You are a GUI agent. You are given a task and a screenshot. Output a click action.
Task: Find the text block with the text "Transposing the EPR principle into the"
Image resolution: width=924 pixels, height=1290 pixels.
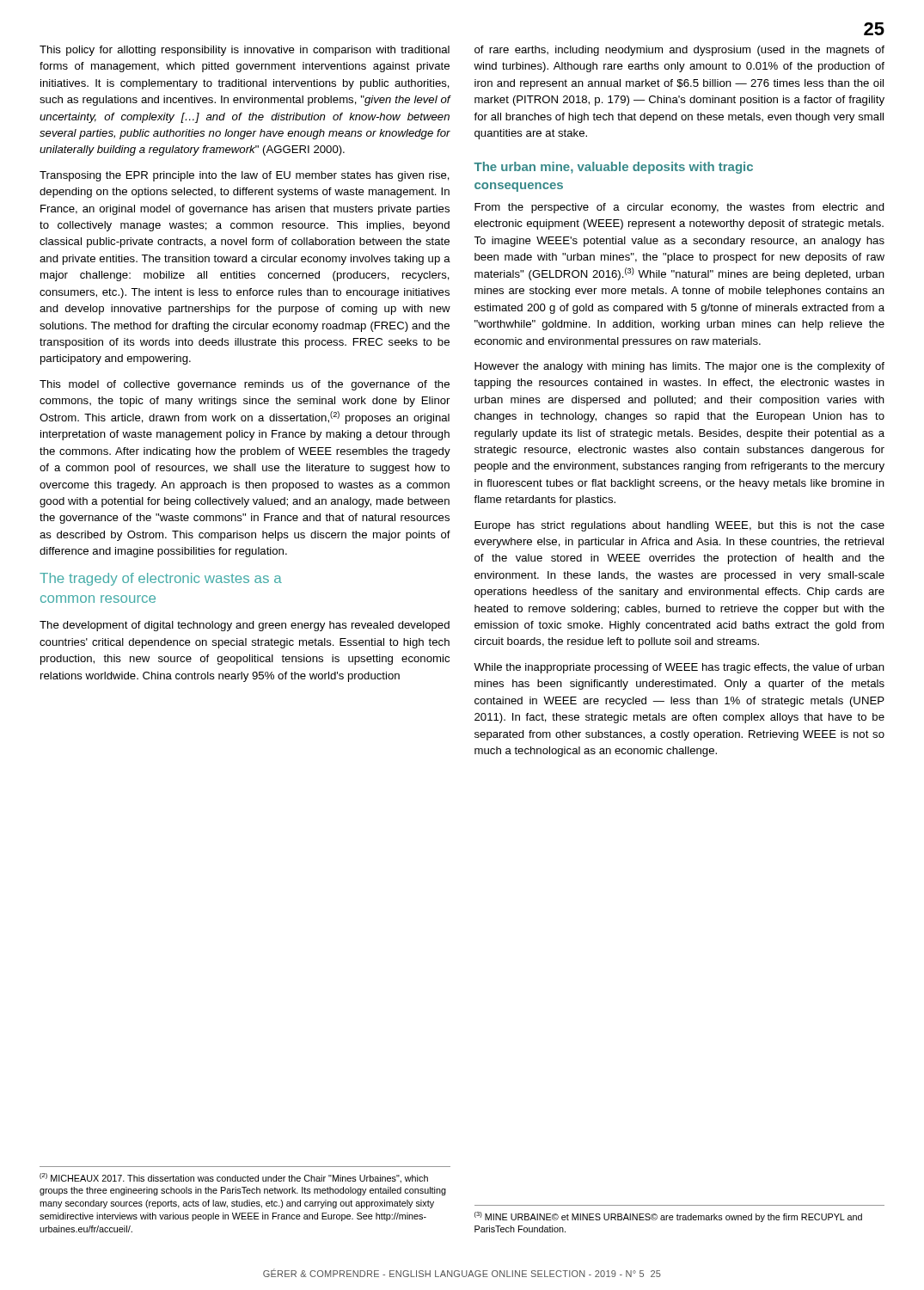245,267
